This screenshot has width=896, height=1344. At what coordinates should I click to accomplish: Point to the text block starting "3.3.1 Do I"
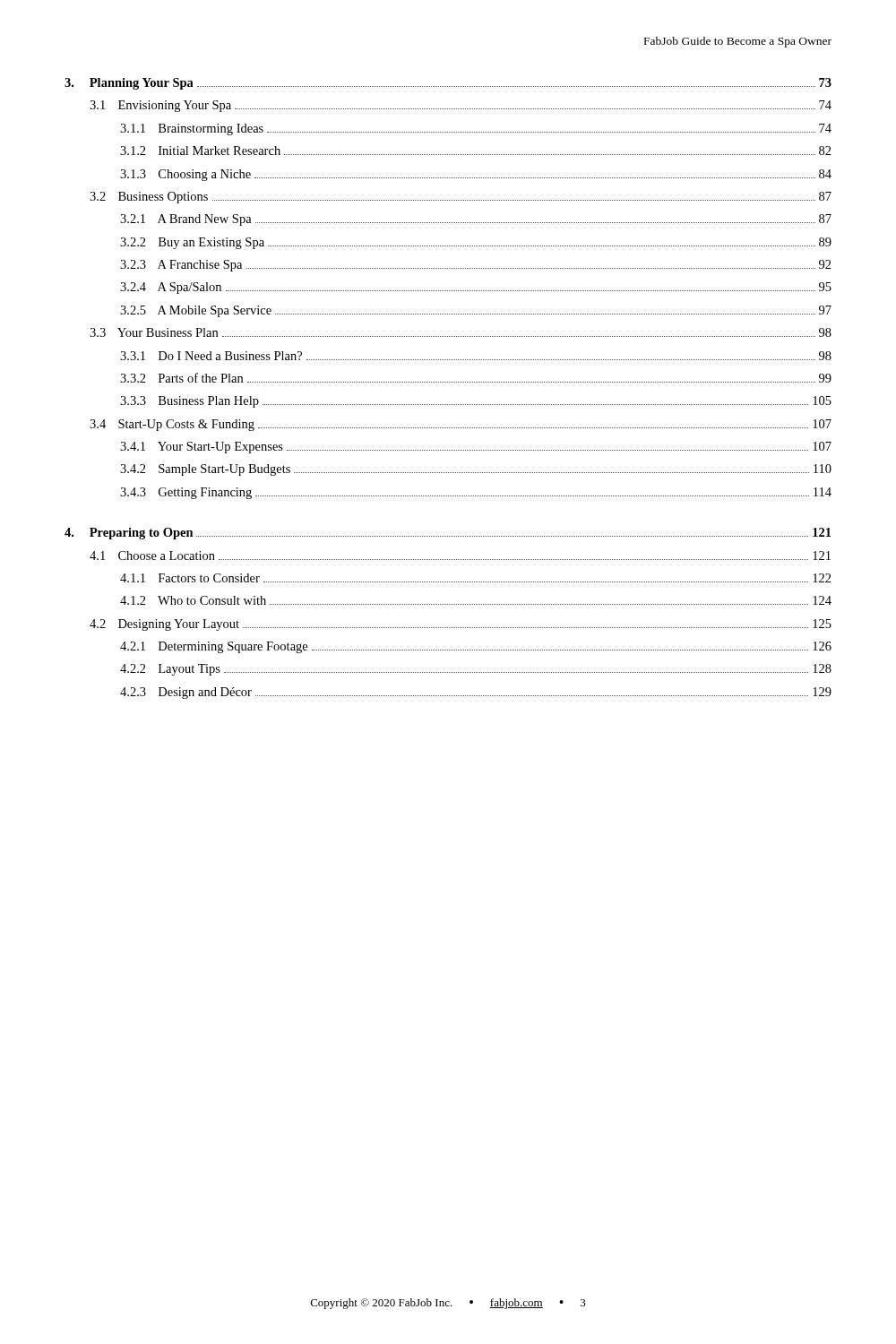(476, 356)
